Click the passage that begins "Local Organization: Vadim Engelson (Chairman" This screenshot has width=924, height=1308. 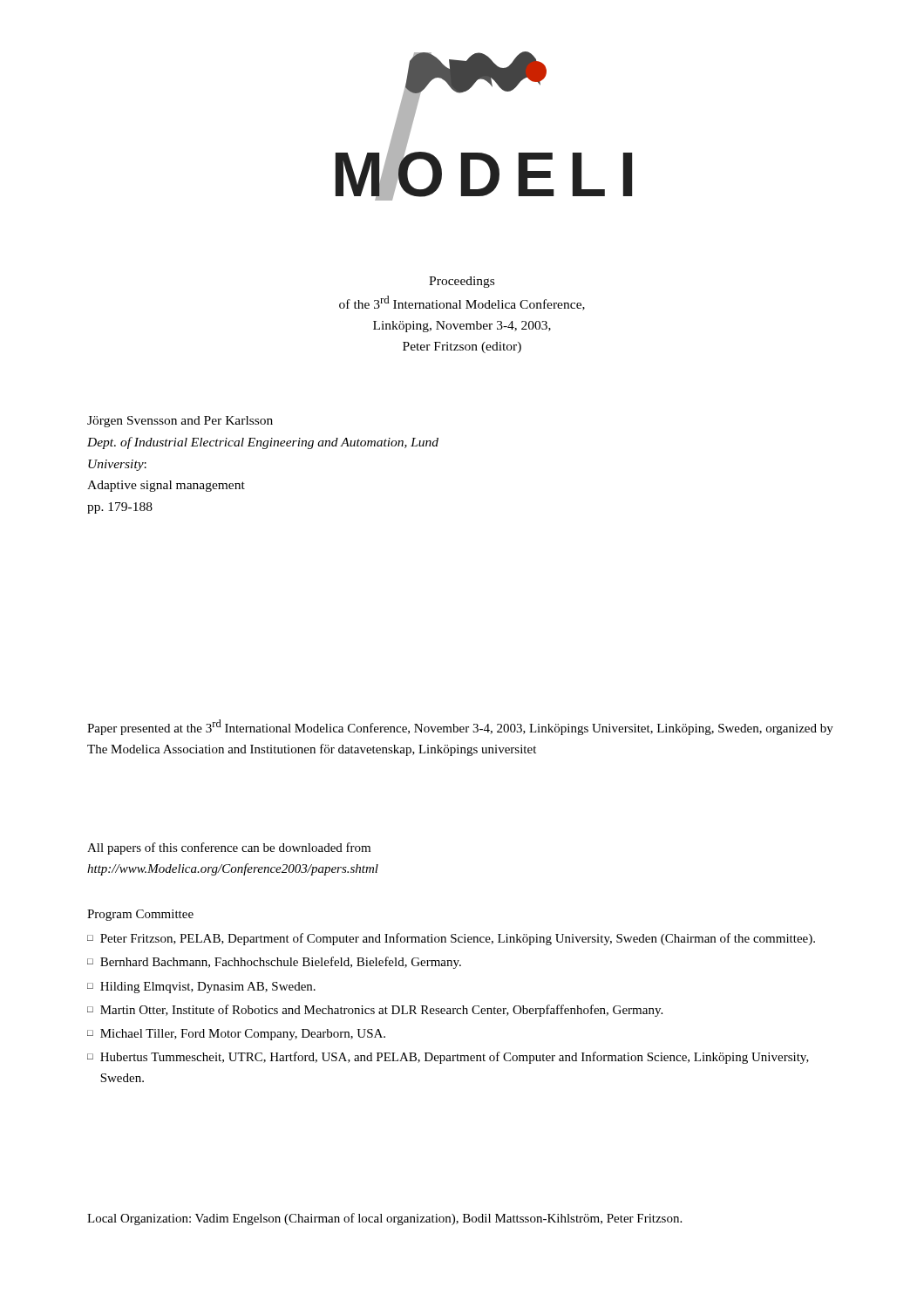point(385,1218)
